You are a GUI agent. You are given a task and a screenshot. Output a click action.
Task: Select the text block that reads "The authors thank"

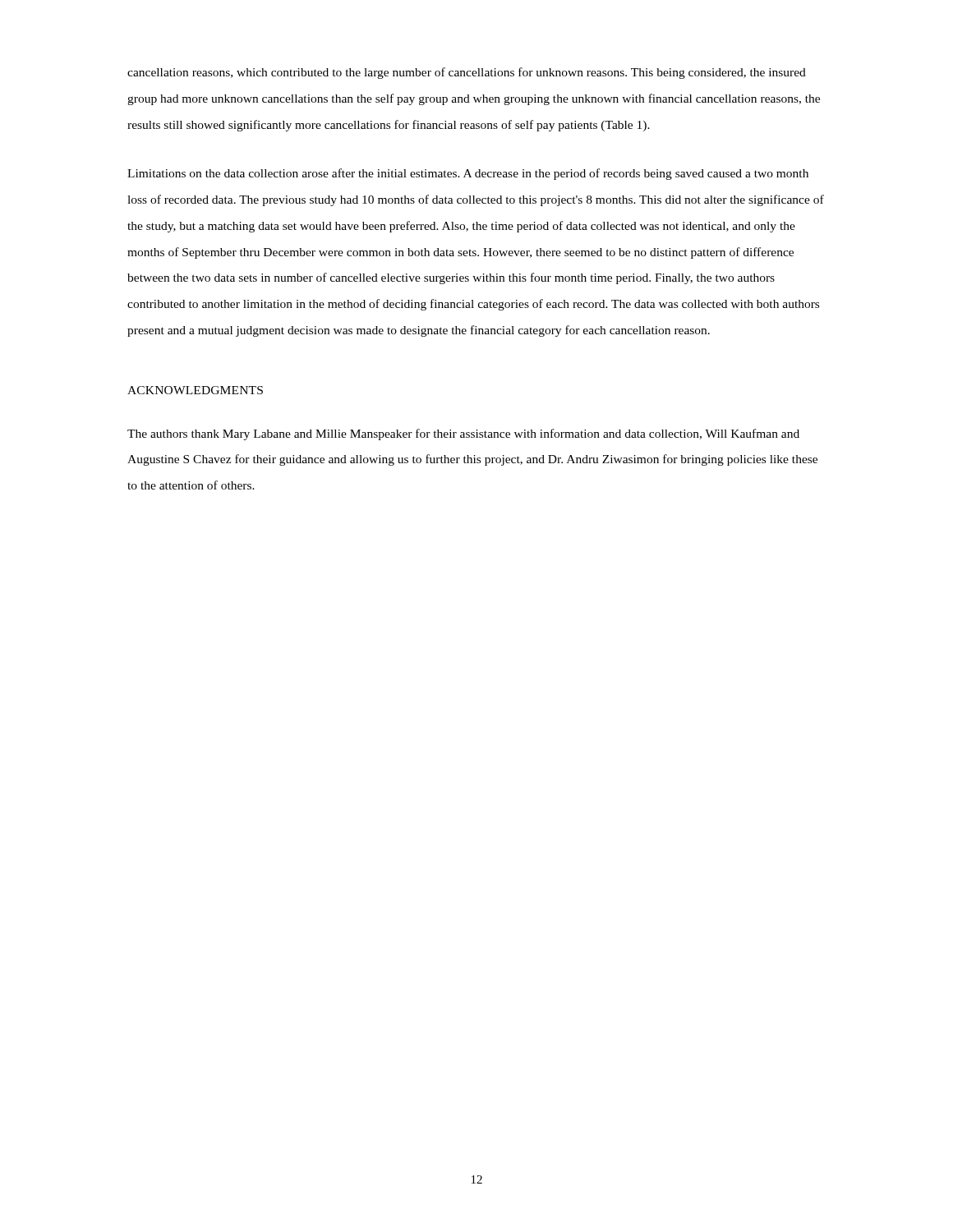point(473,459)
